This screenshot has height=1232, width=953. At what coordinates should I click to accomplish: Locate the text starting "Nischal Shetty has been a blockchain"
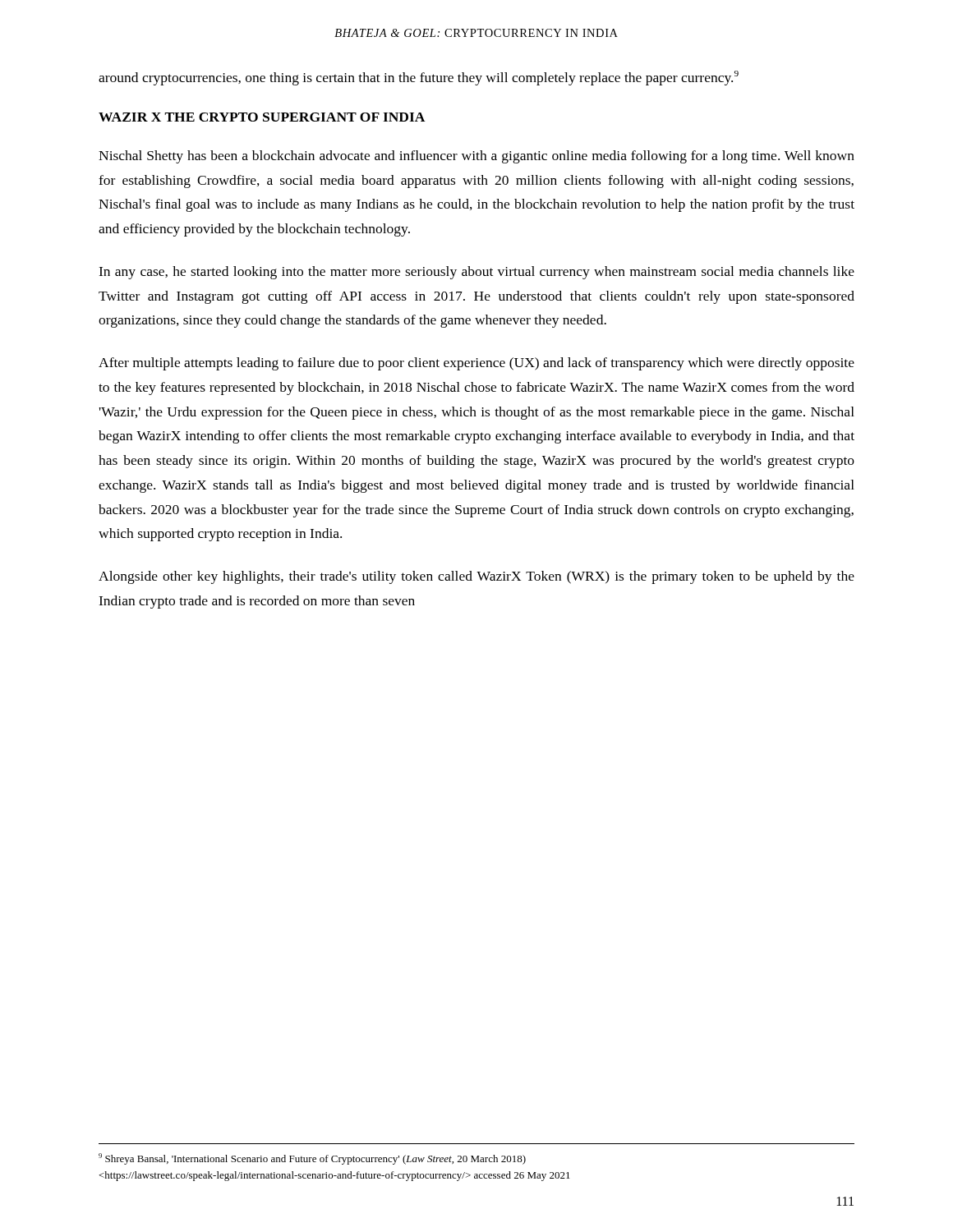[x=476, y=192]
